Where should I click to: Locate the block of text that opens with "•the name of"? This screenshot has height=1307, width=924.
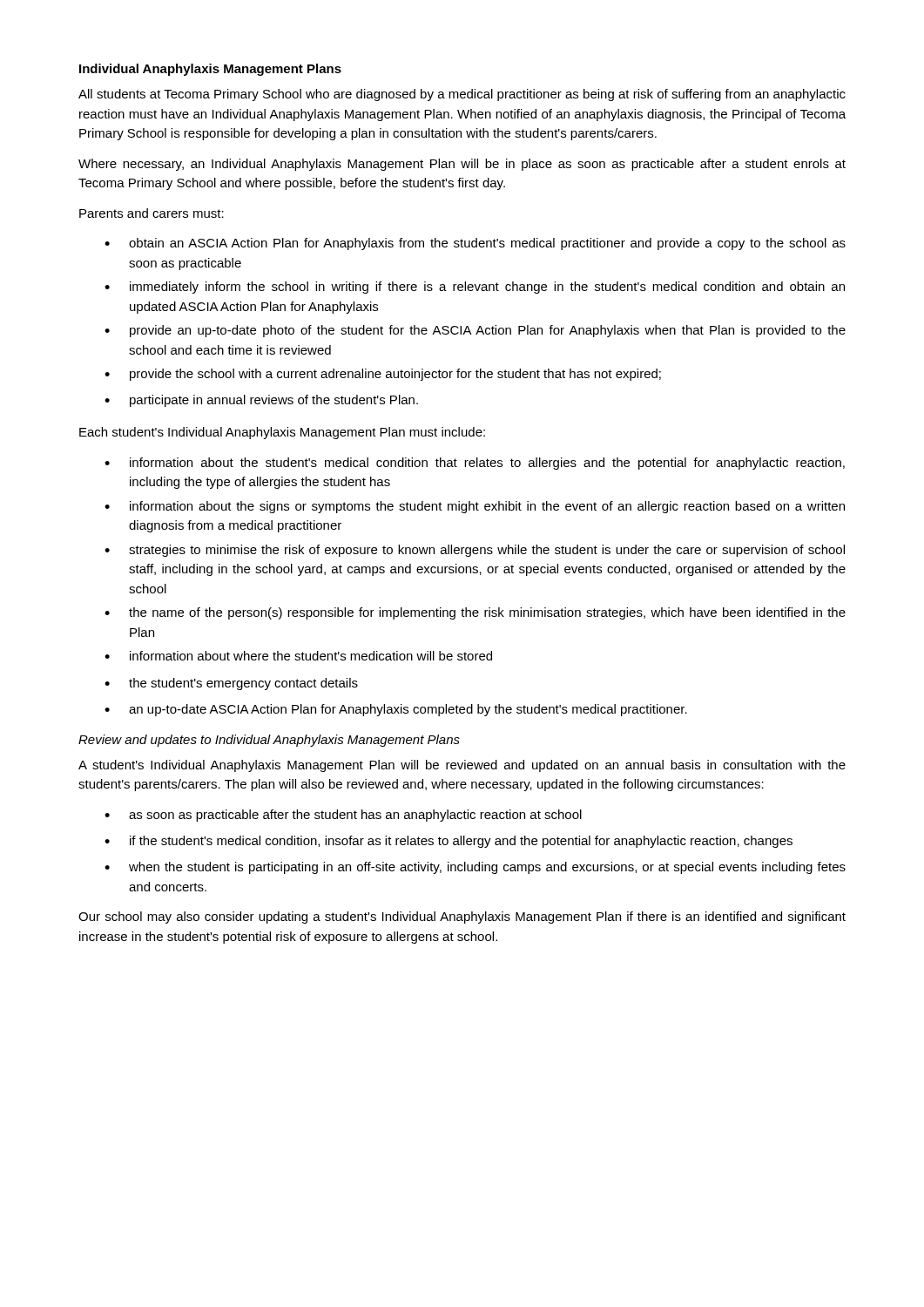click(475, 623)
